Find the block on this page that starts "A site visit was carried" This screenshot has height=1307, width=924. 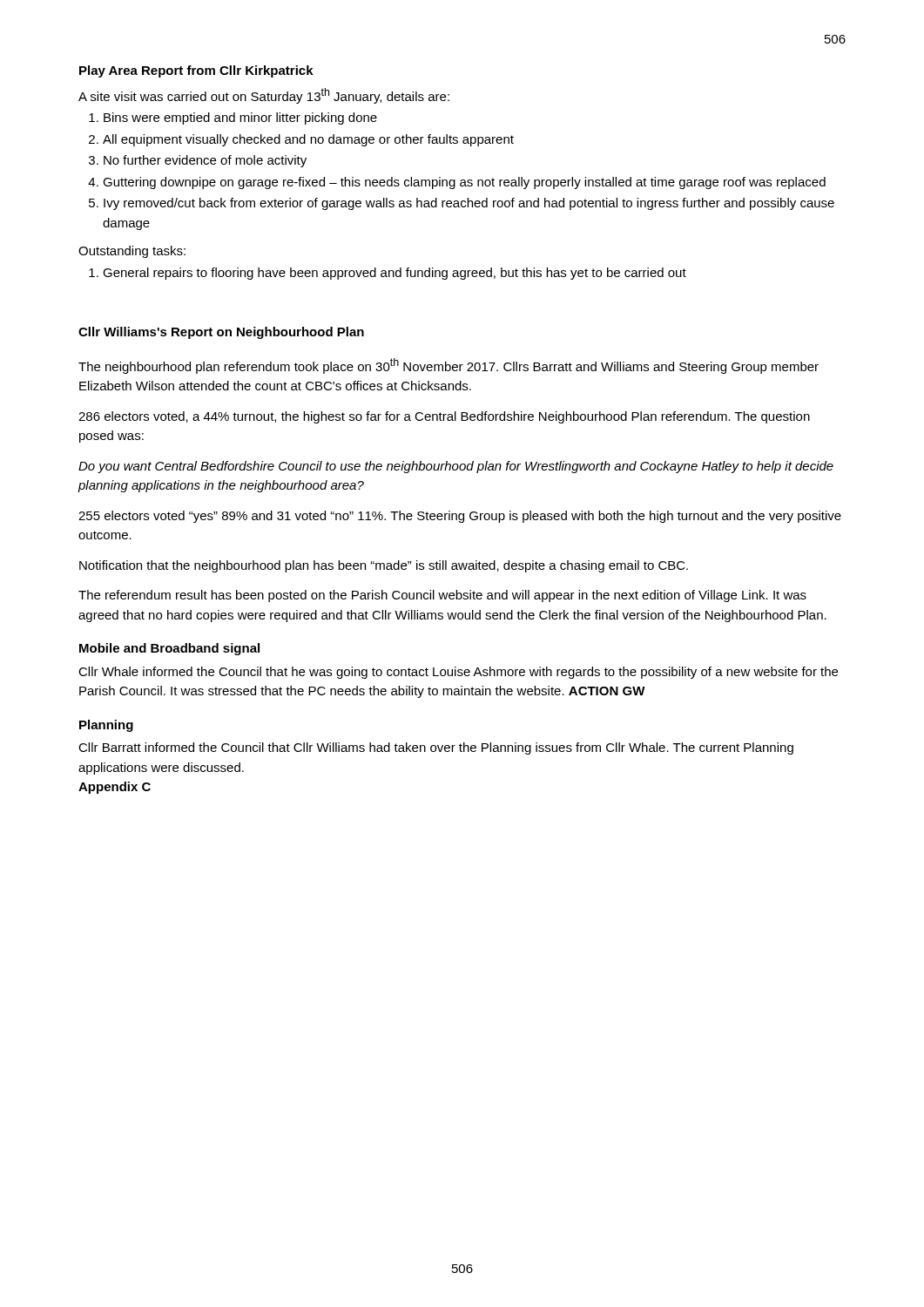264,95
